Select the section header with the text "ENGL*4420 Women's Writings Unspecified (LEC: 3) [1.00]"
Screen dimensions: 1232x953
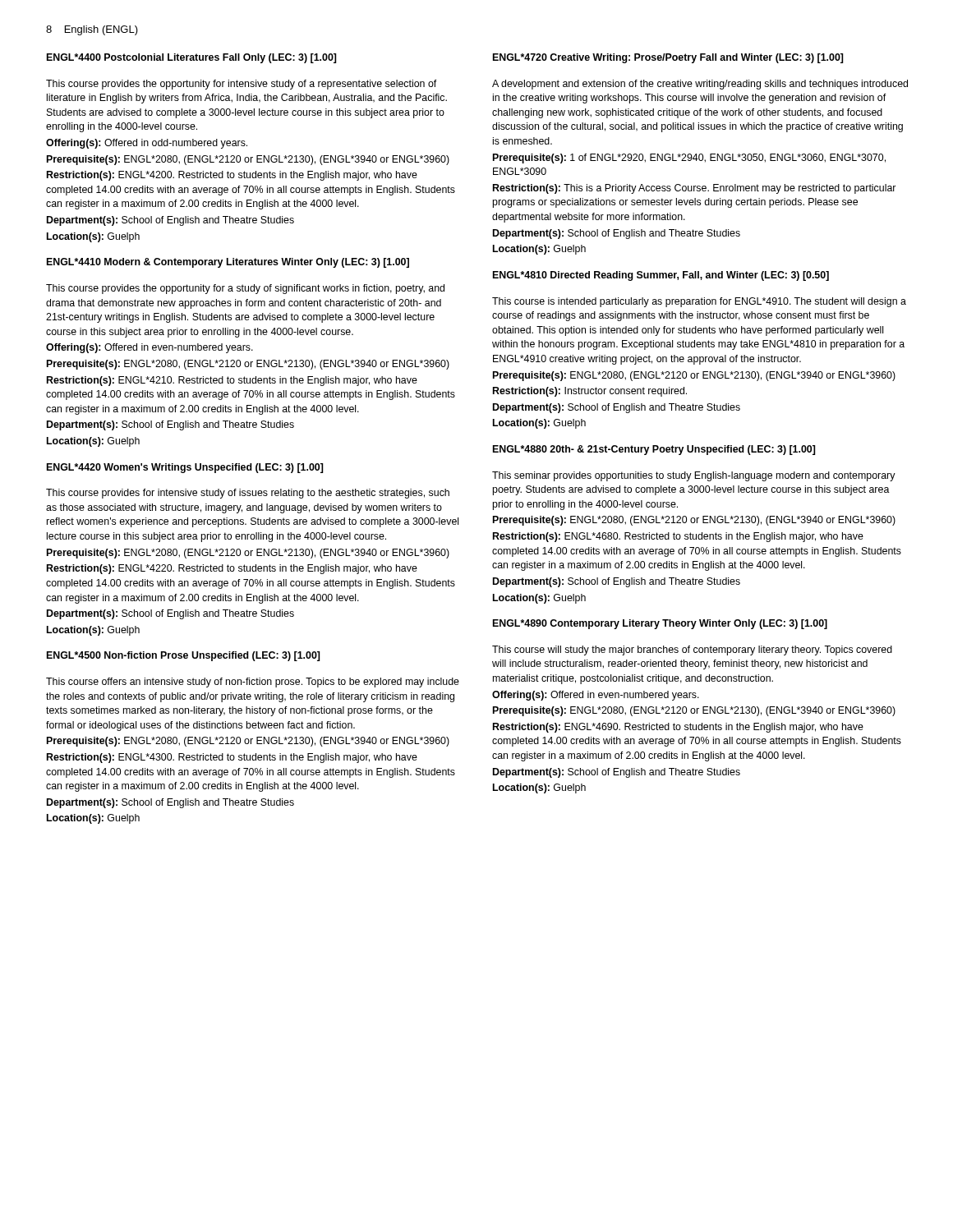tap(254, 468)
